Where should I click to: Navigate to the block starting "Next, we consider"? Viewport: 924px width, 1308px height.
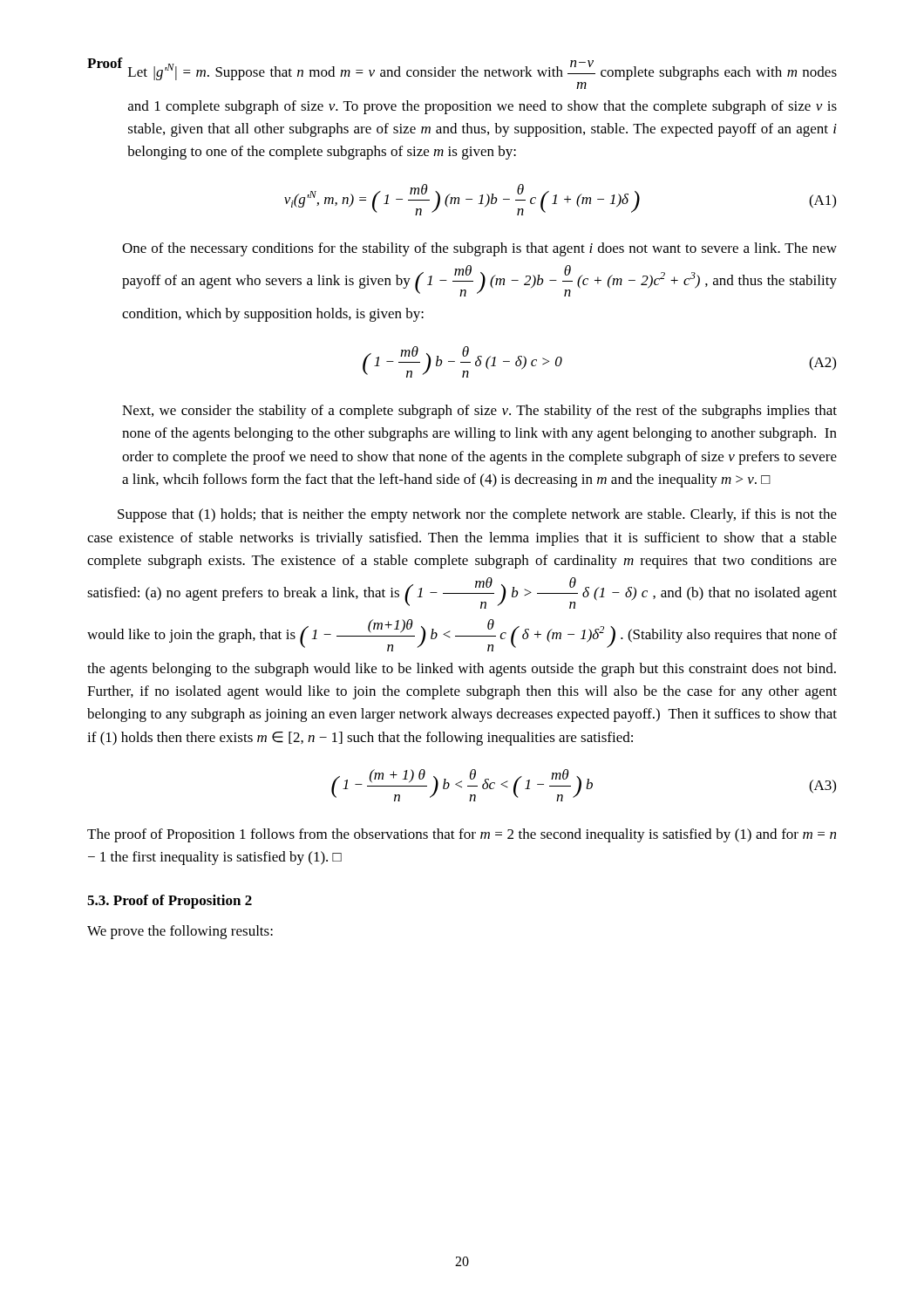tap(479, 445)
